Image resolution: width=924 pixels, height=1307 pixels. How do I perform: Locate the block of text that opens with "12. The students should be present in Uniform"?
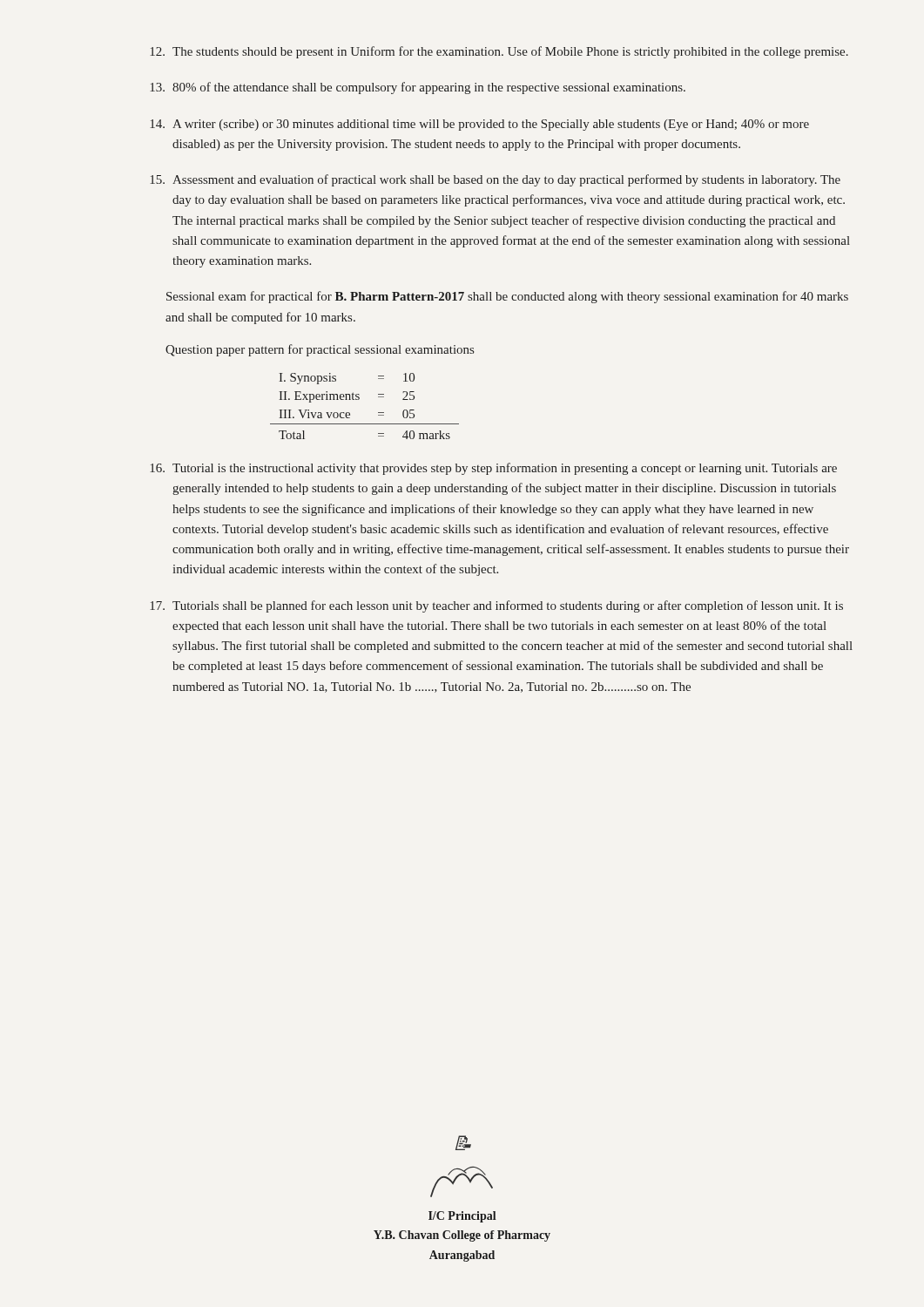(x=484, y=52)
